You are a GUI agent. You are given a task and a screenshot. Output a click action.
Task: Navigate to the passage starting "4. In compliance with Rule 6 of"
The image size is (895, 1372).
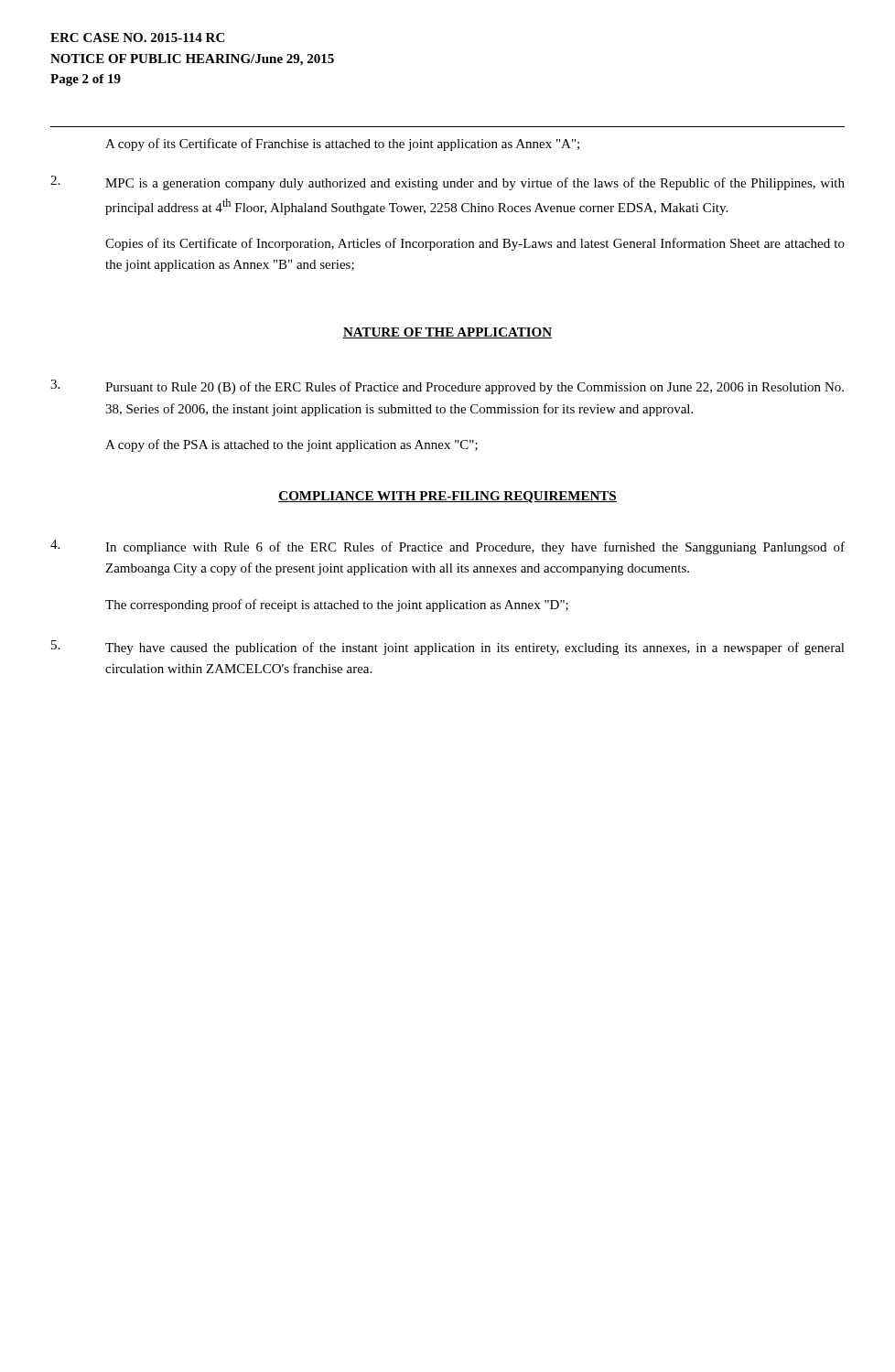point(448,558)
